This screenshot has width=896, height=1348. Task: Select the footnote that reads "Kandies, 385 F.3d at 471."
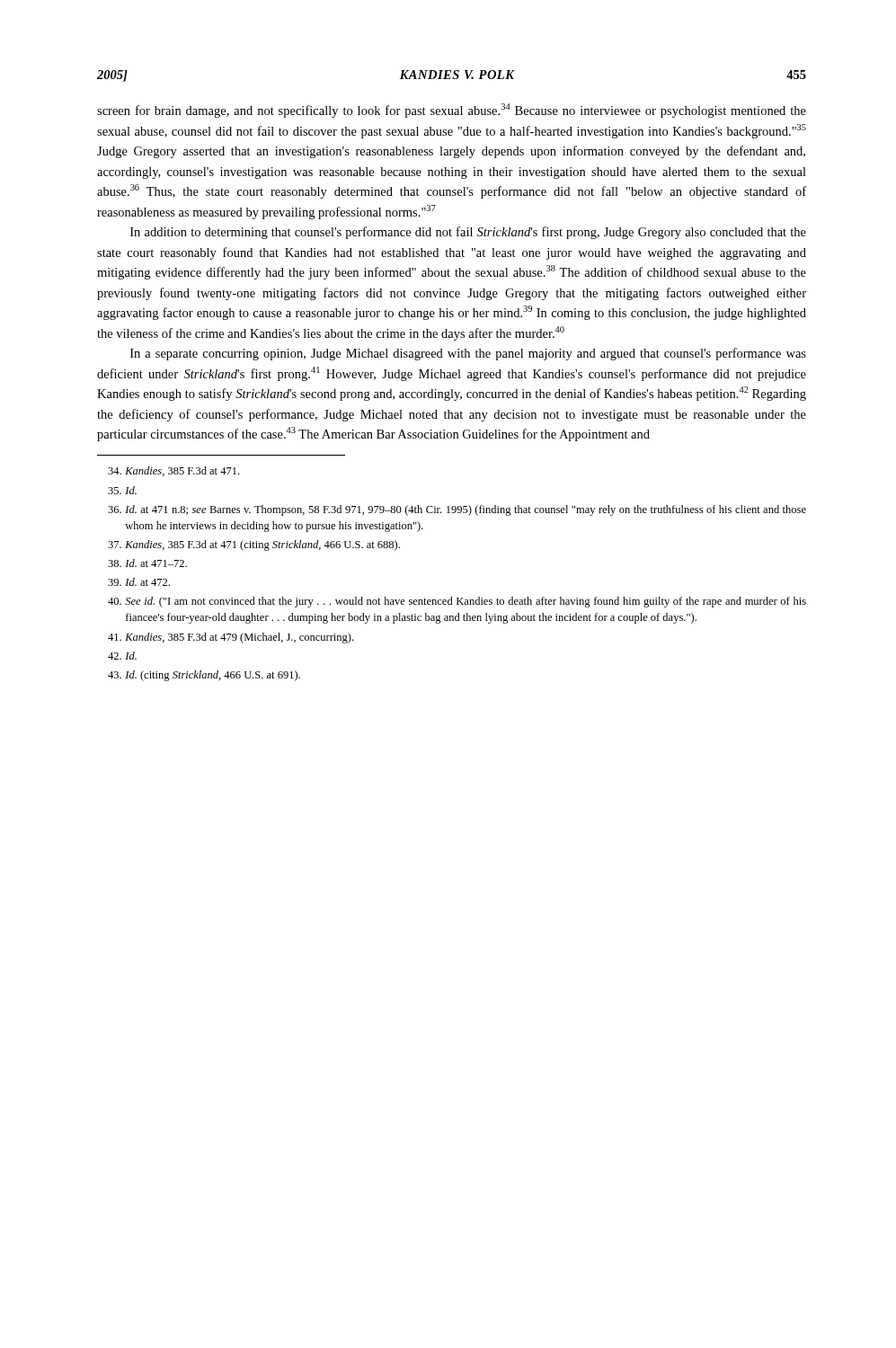(x=173, y=471)
